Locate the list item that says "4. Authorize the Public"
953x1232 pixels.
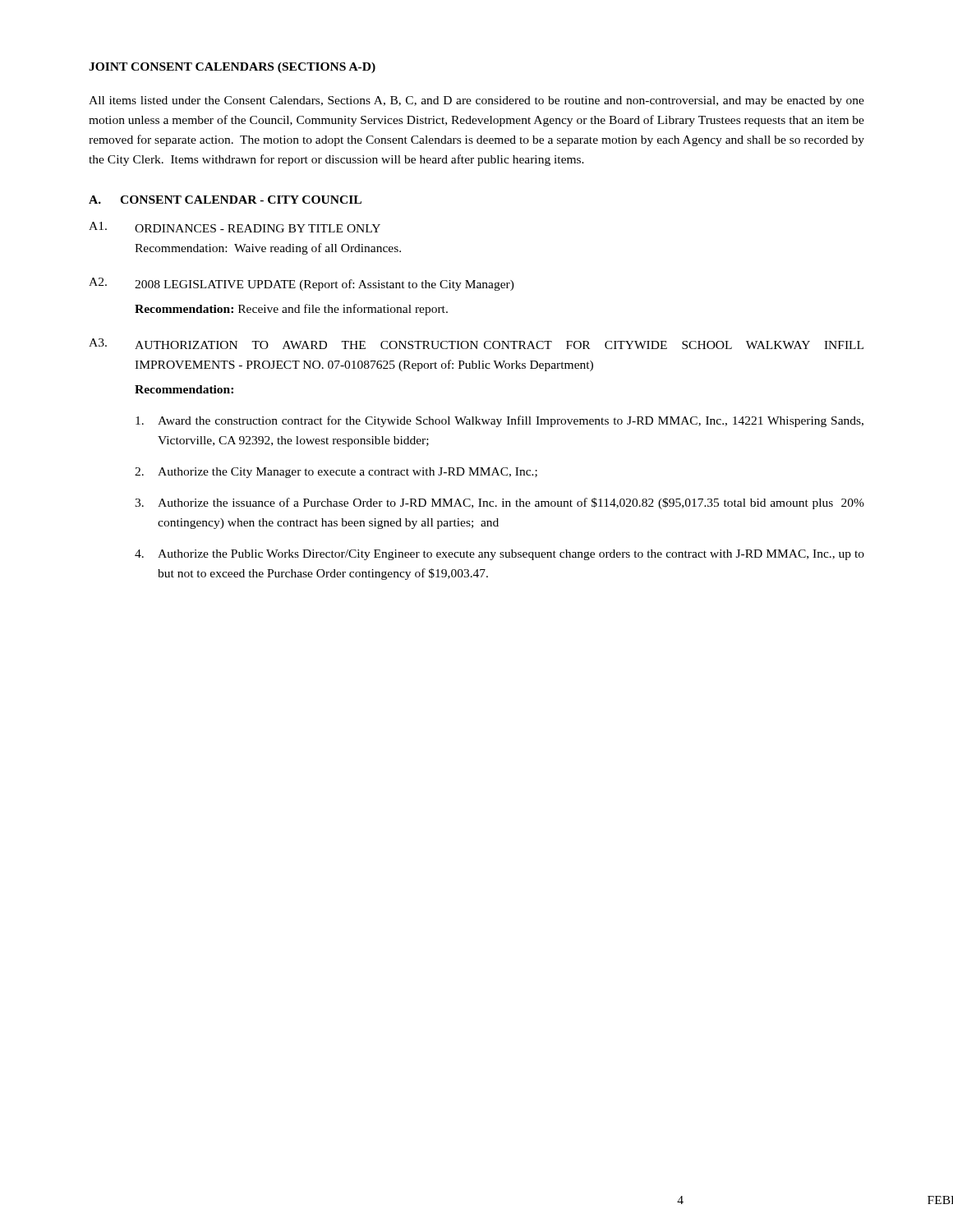pyautogui.click(x=500, y=564)
